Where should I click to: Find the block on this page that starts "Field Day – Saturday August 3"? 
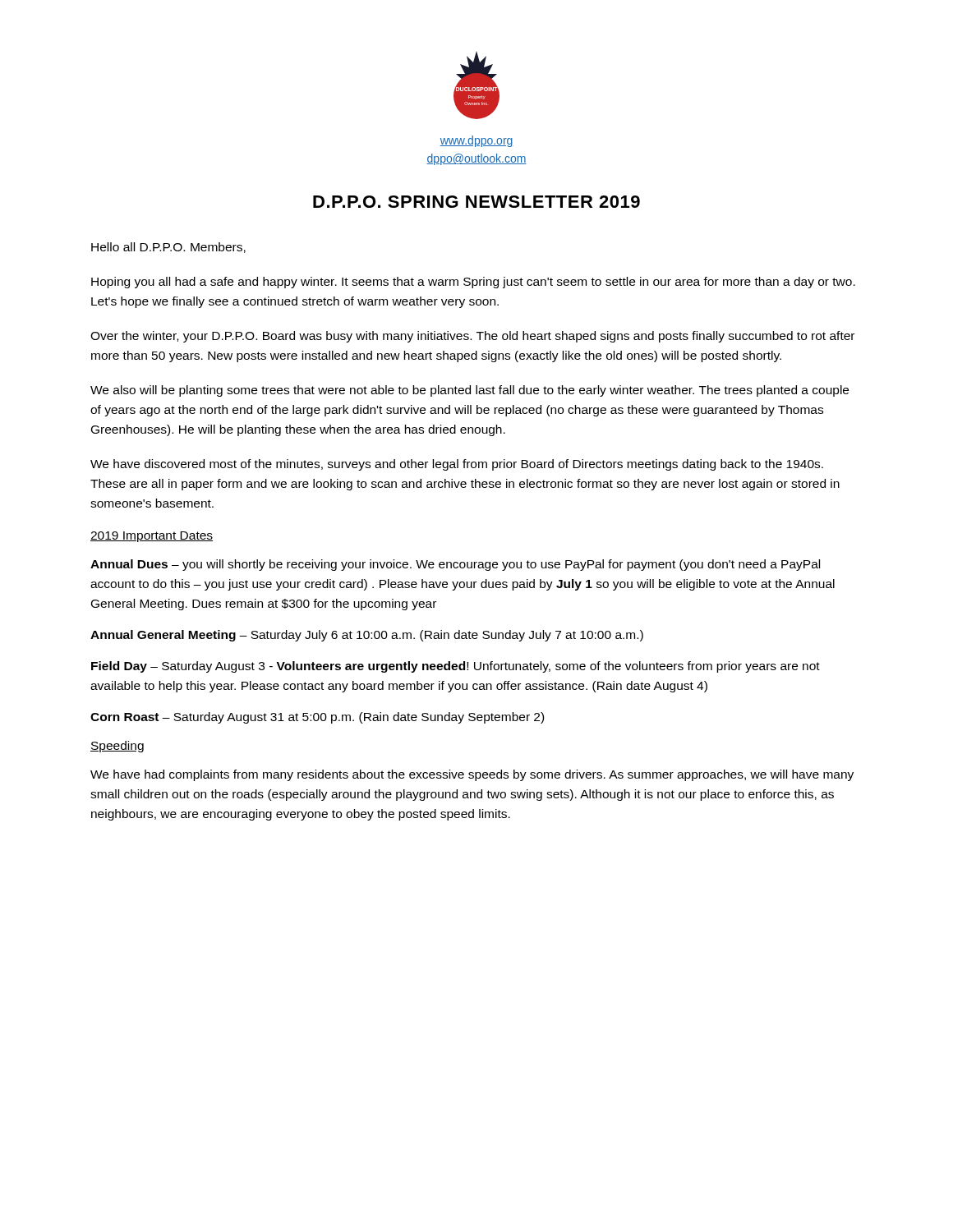(x=455, y=676)
